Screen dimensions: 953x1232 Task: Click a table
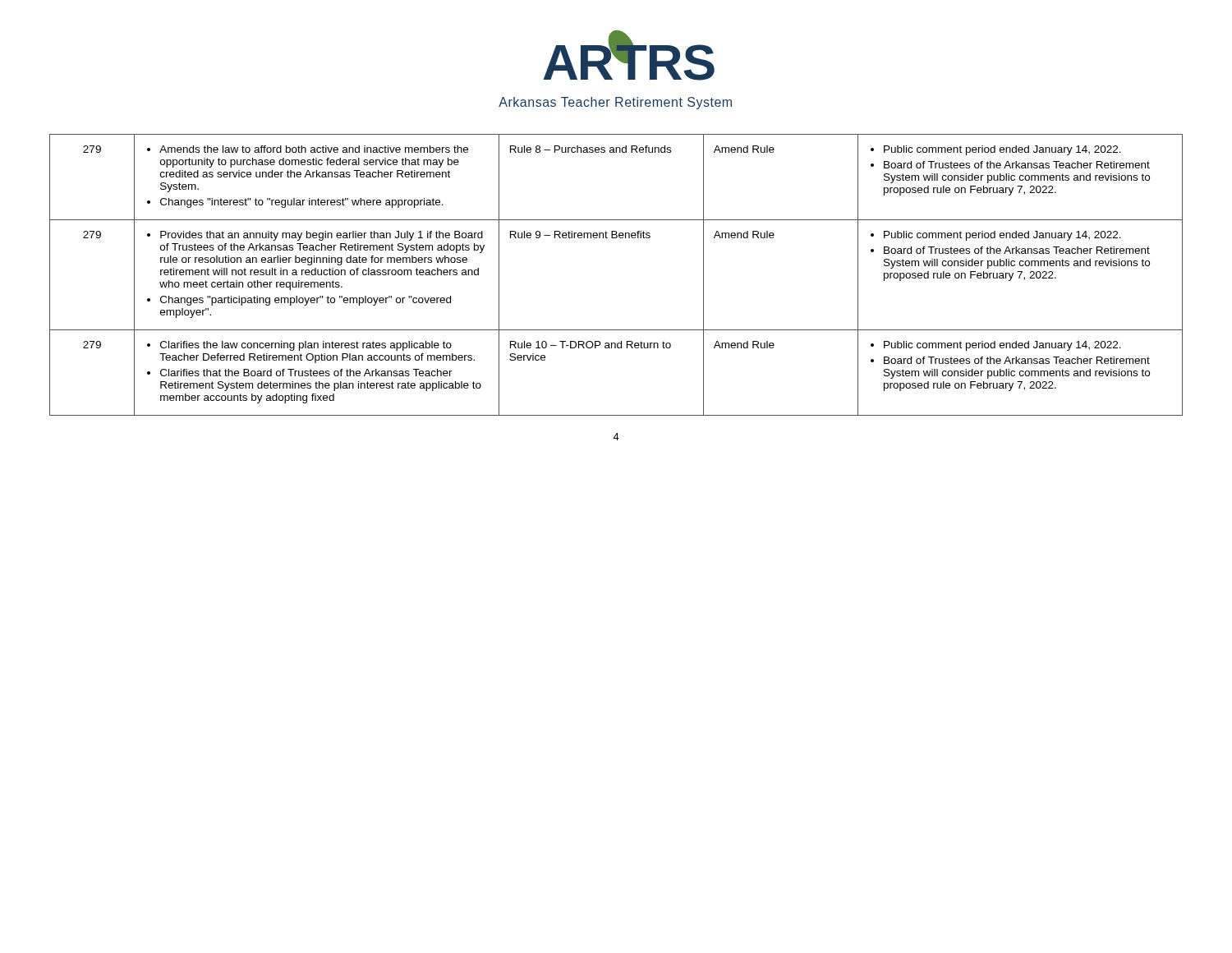pyautogui.click(x=616, y=275)
